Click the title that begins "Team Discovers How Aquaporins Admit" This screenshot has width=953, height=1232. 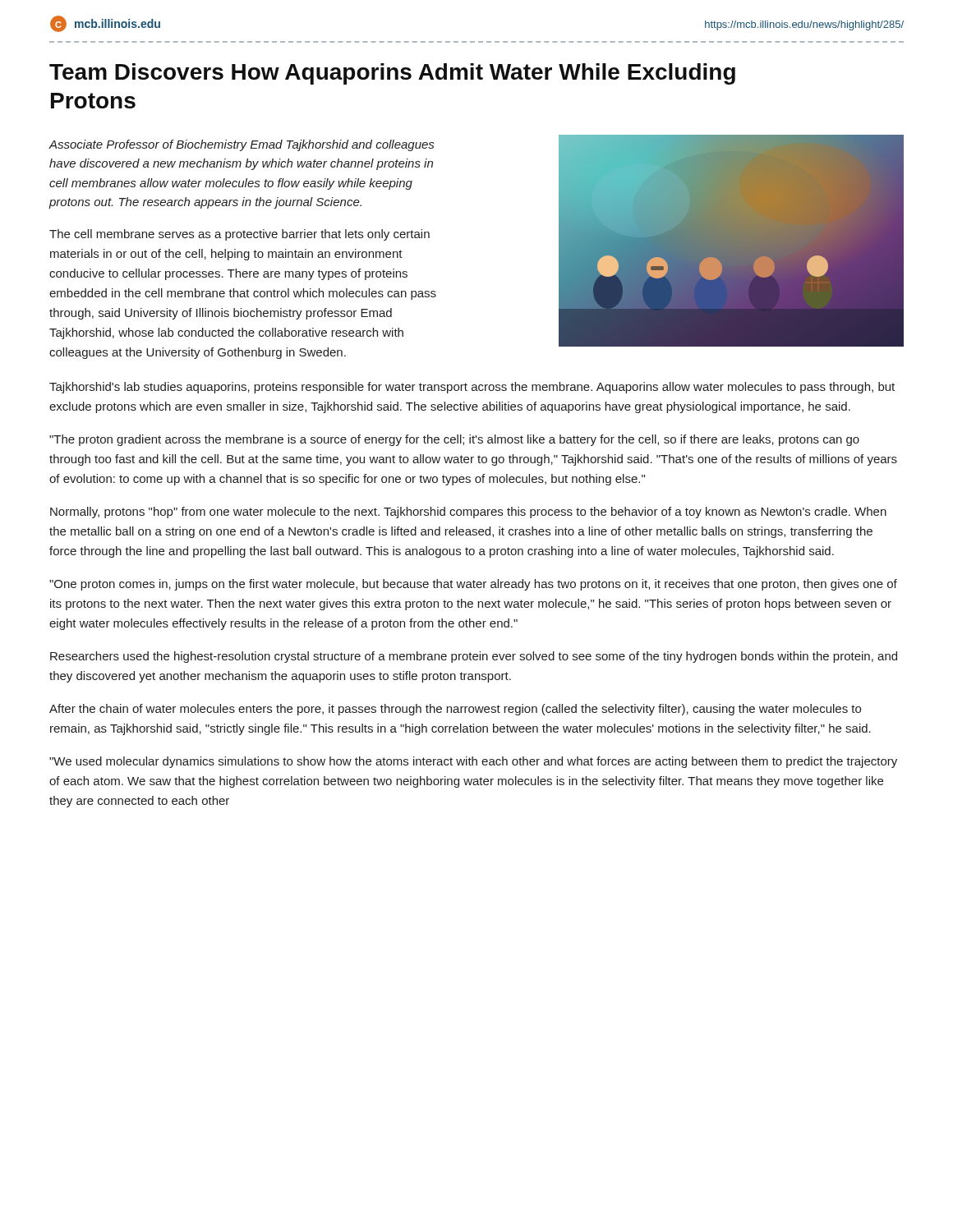(x=393, y=86)
